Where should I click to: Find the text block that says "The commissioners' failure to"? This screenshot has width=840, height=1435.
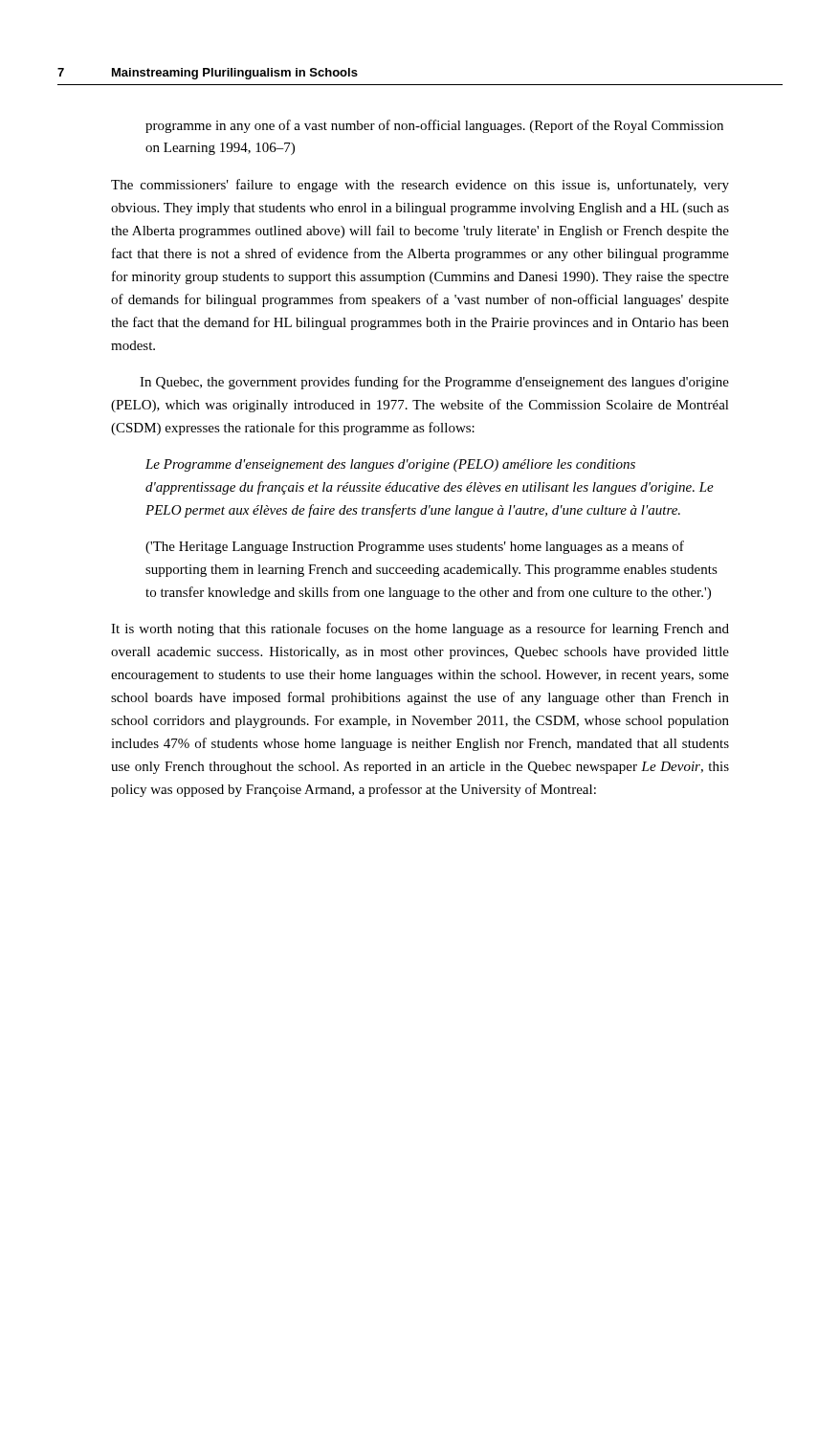[420, 265]
